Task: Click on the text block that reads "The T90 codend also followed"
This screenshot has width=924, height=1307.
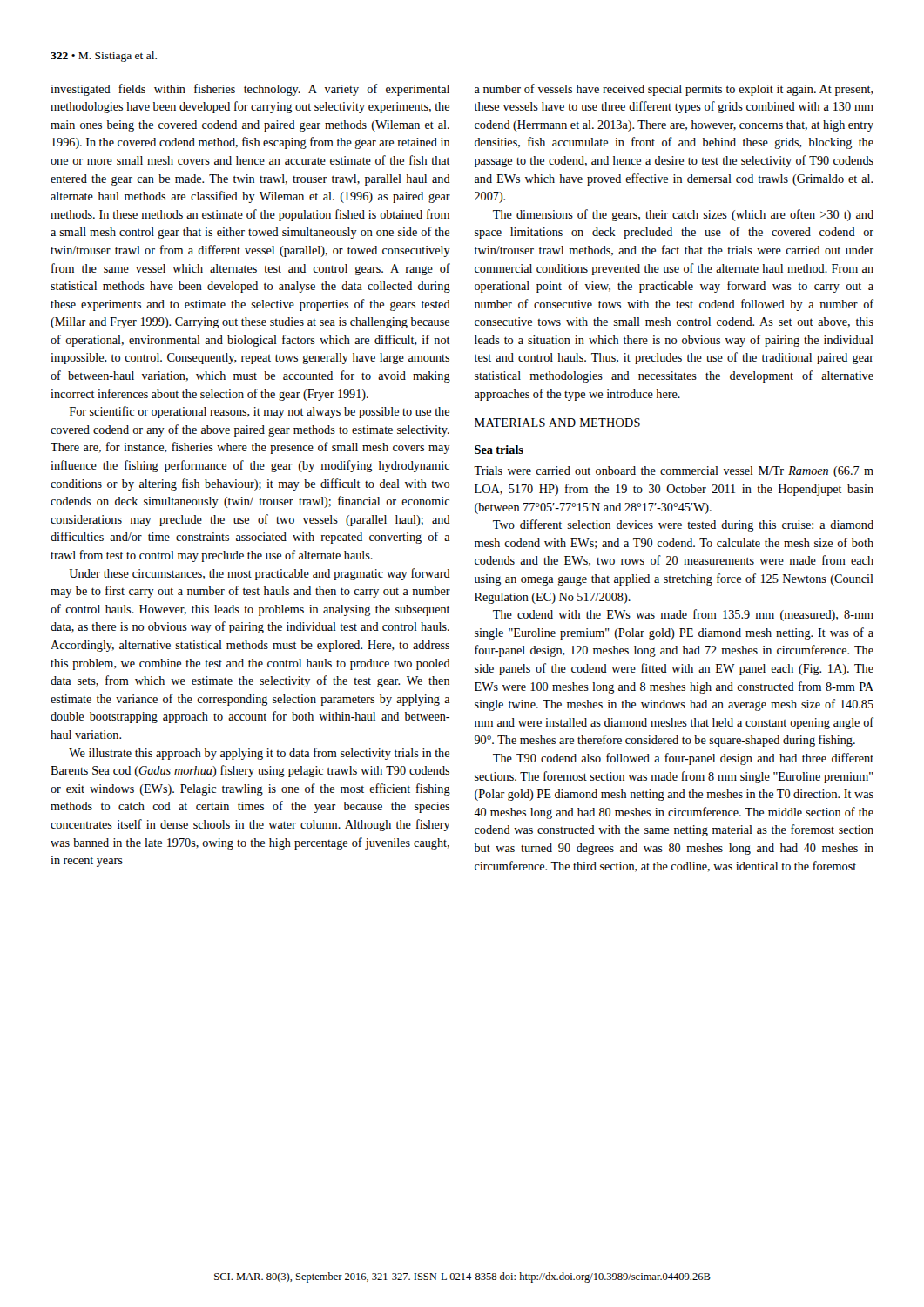Action: [x=674, y=812]
